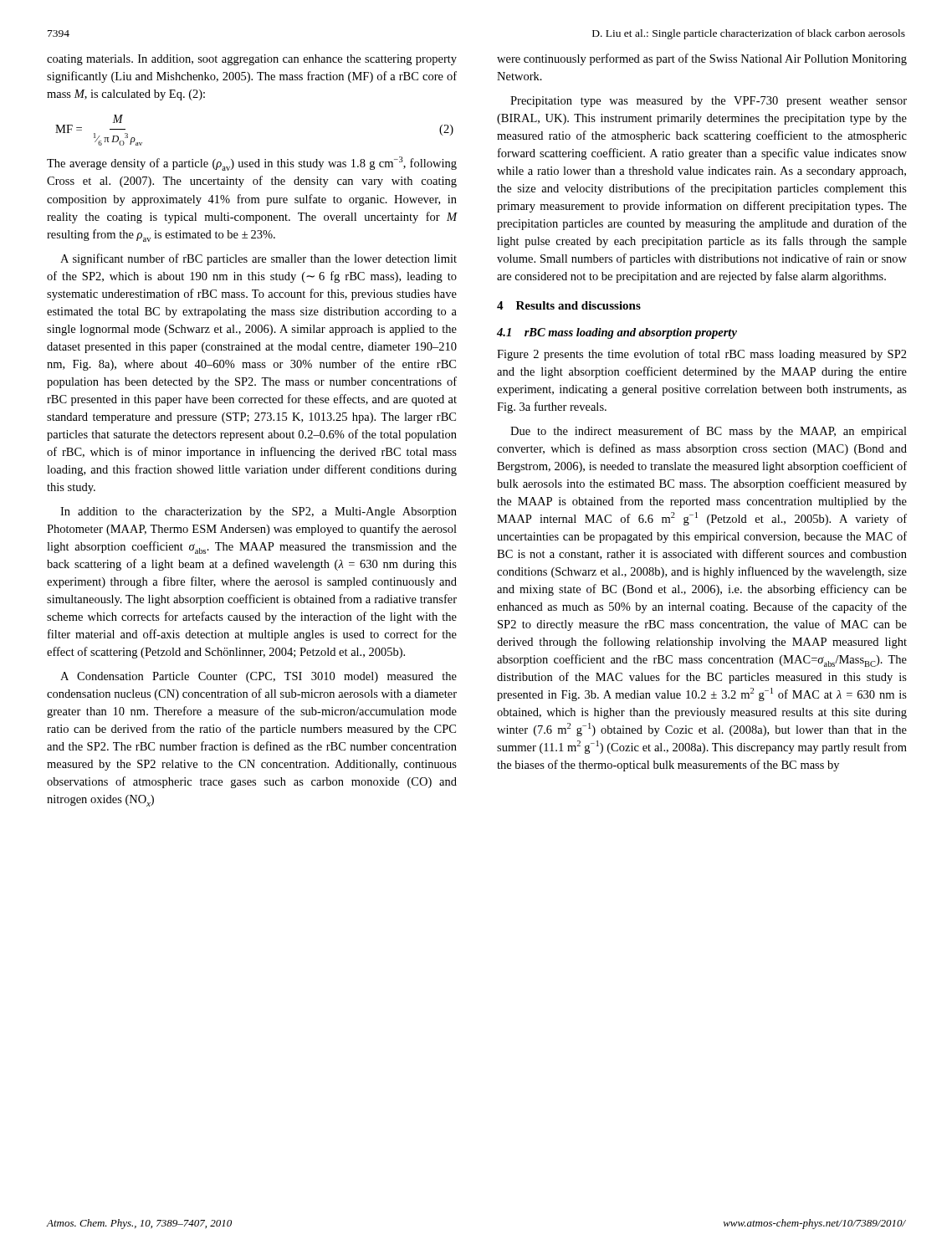Click on the text block that reads "were continuously performed as part"

point(702,68)
